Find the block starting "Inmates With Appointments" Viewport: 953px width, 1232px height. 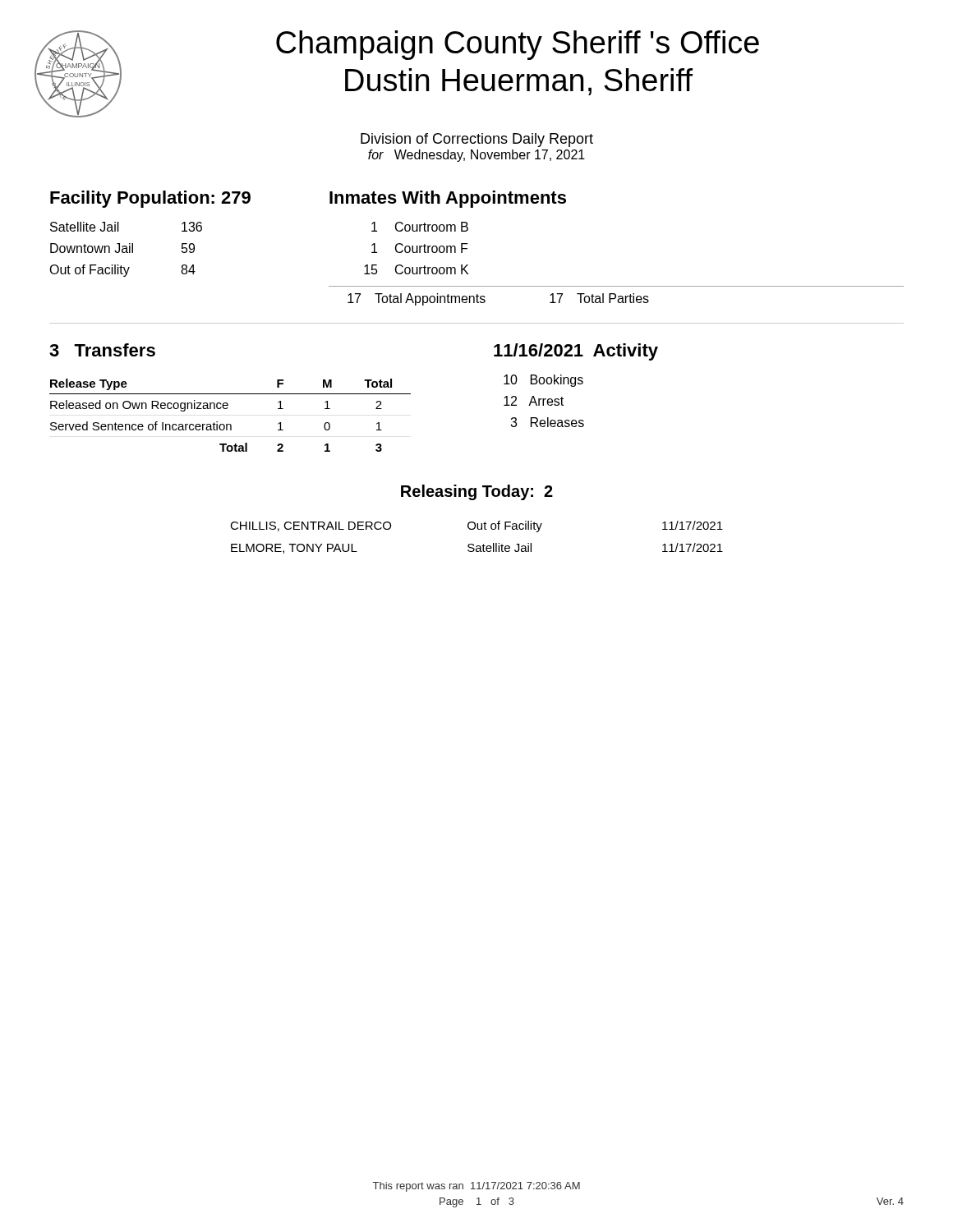(448, 198)
